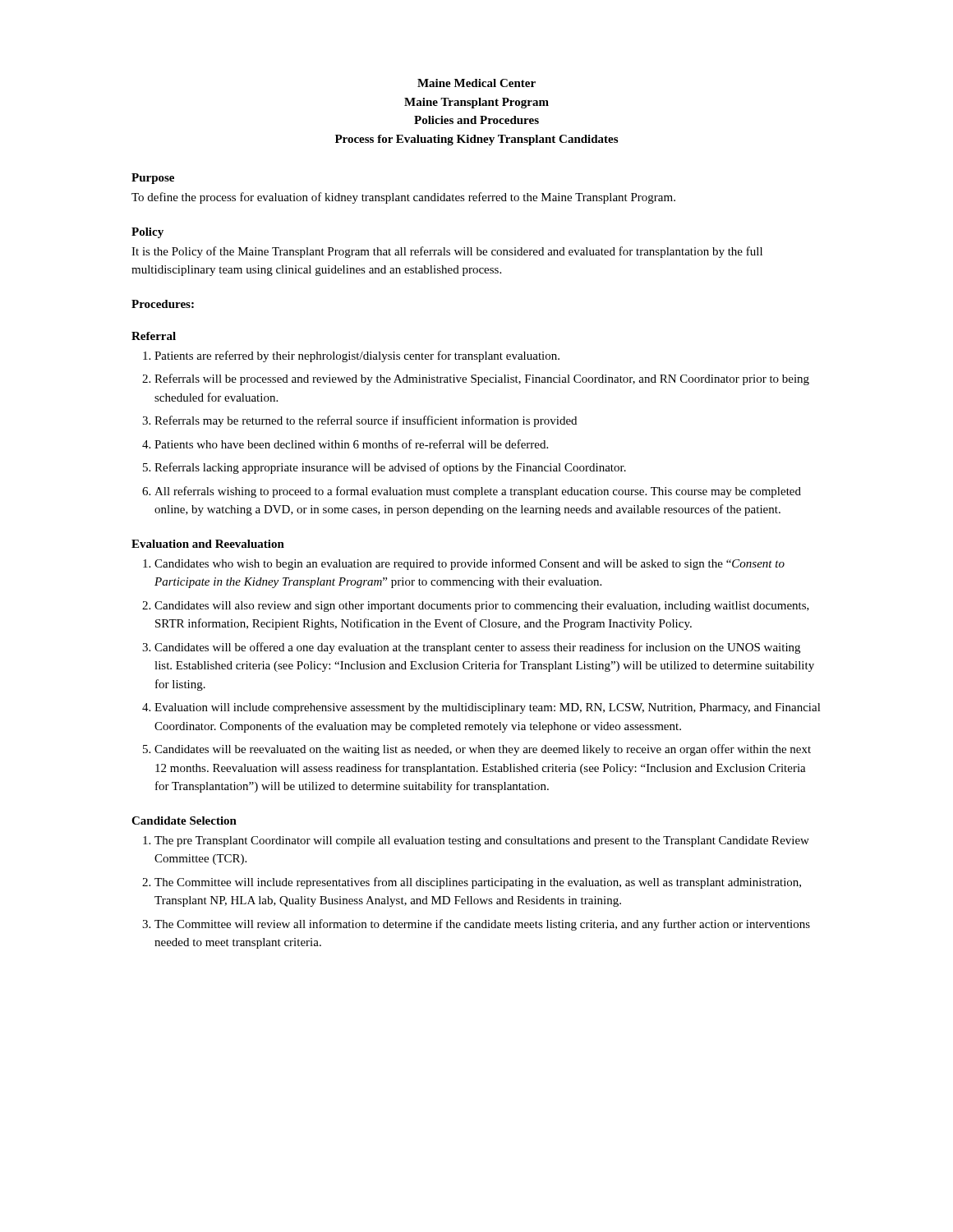953x1232 pixels.
Task: Locate the text starting "Candidates will also"
Action: click(x=482, y=614)
